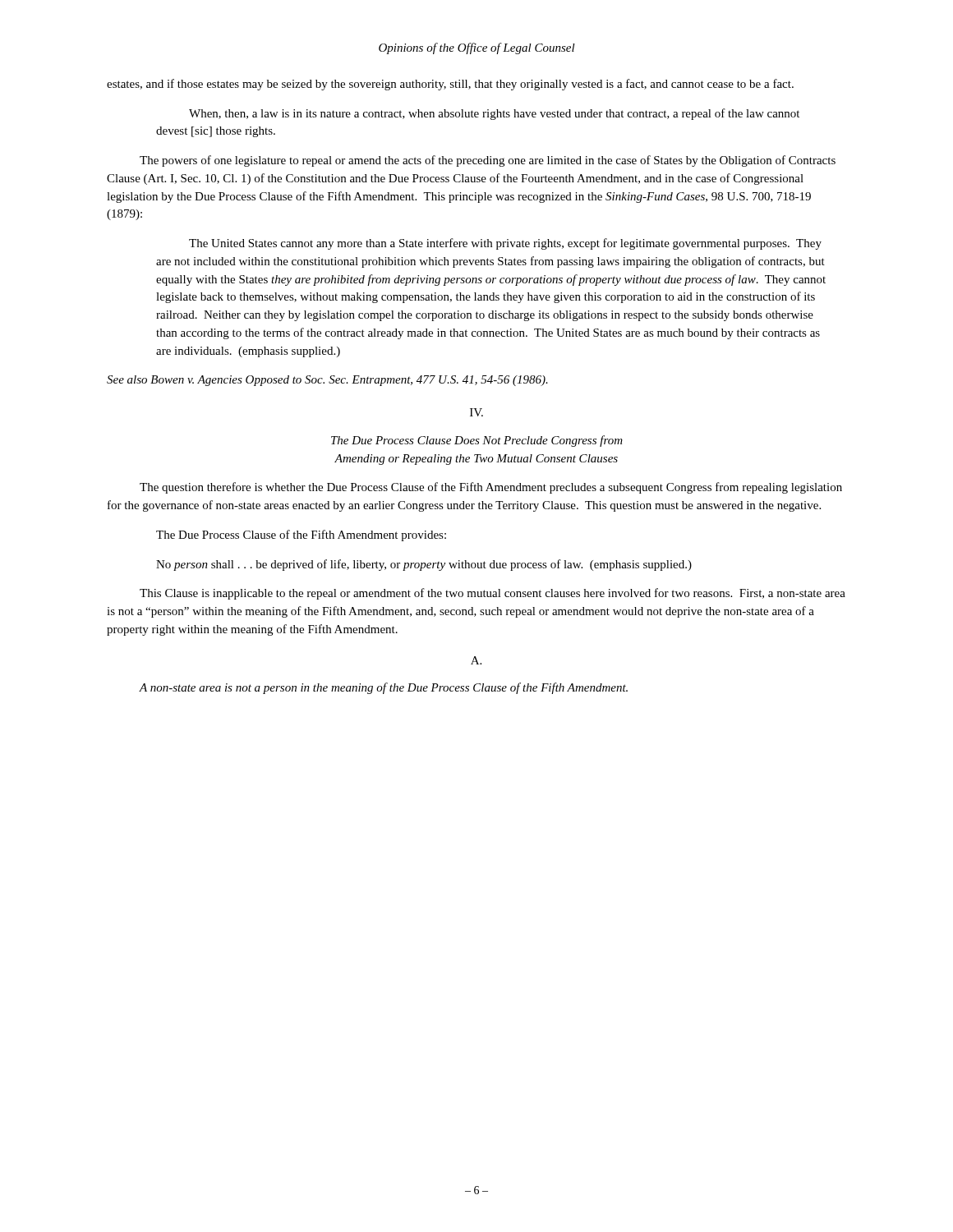Navigate to the text starting "The Due Process Clause of the Fifth Amendment"
This screenshot has width=953, height=1232.
(x=302, y=535)
